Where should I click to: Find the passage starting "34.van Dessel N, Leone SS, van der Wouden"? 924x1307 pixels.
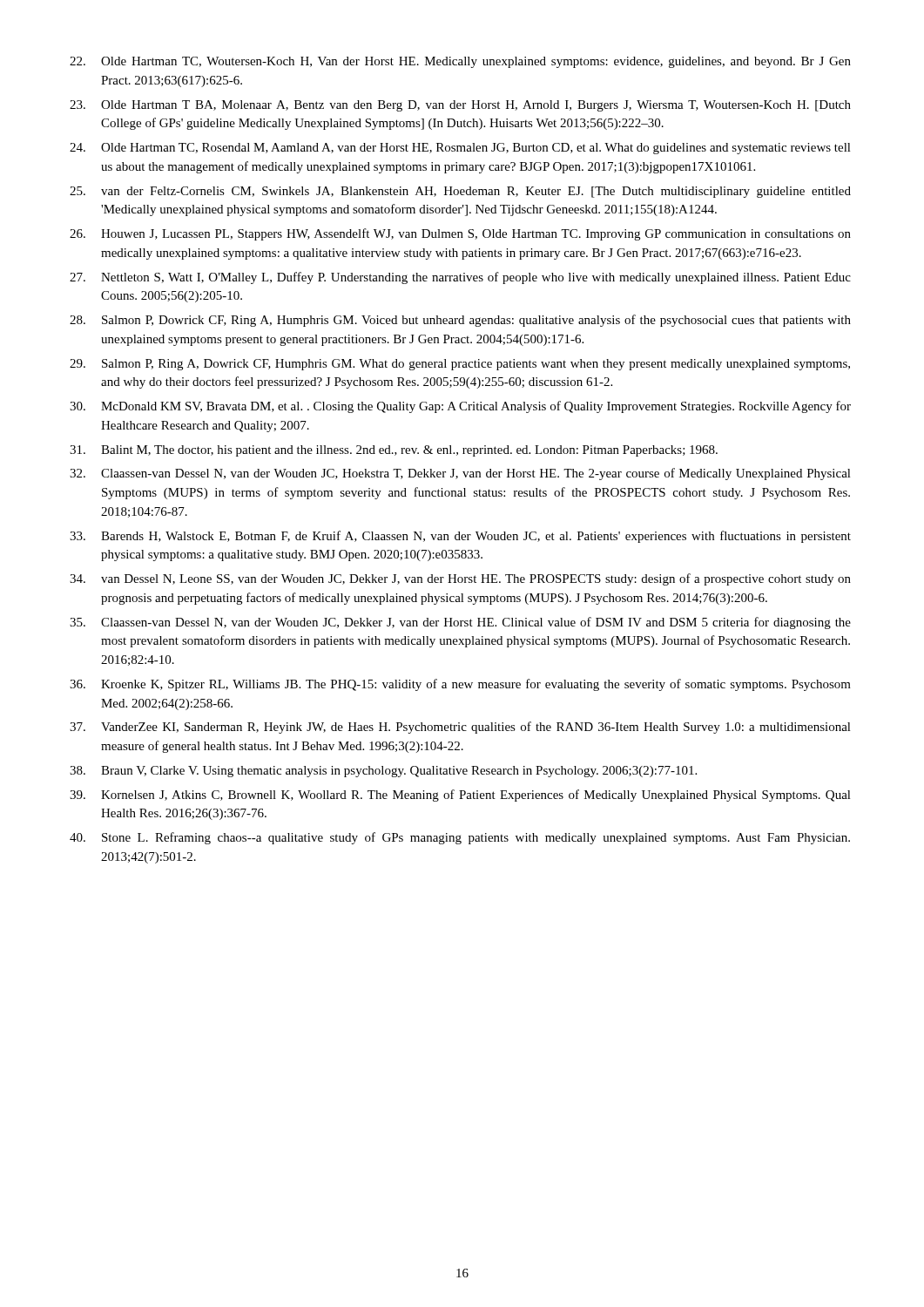click(460, 589)
